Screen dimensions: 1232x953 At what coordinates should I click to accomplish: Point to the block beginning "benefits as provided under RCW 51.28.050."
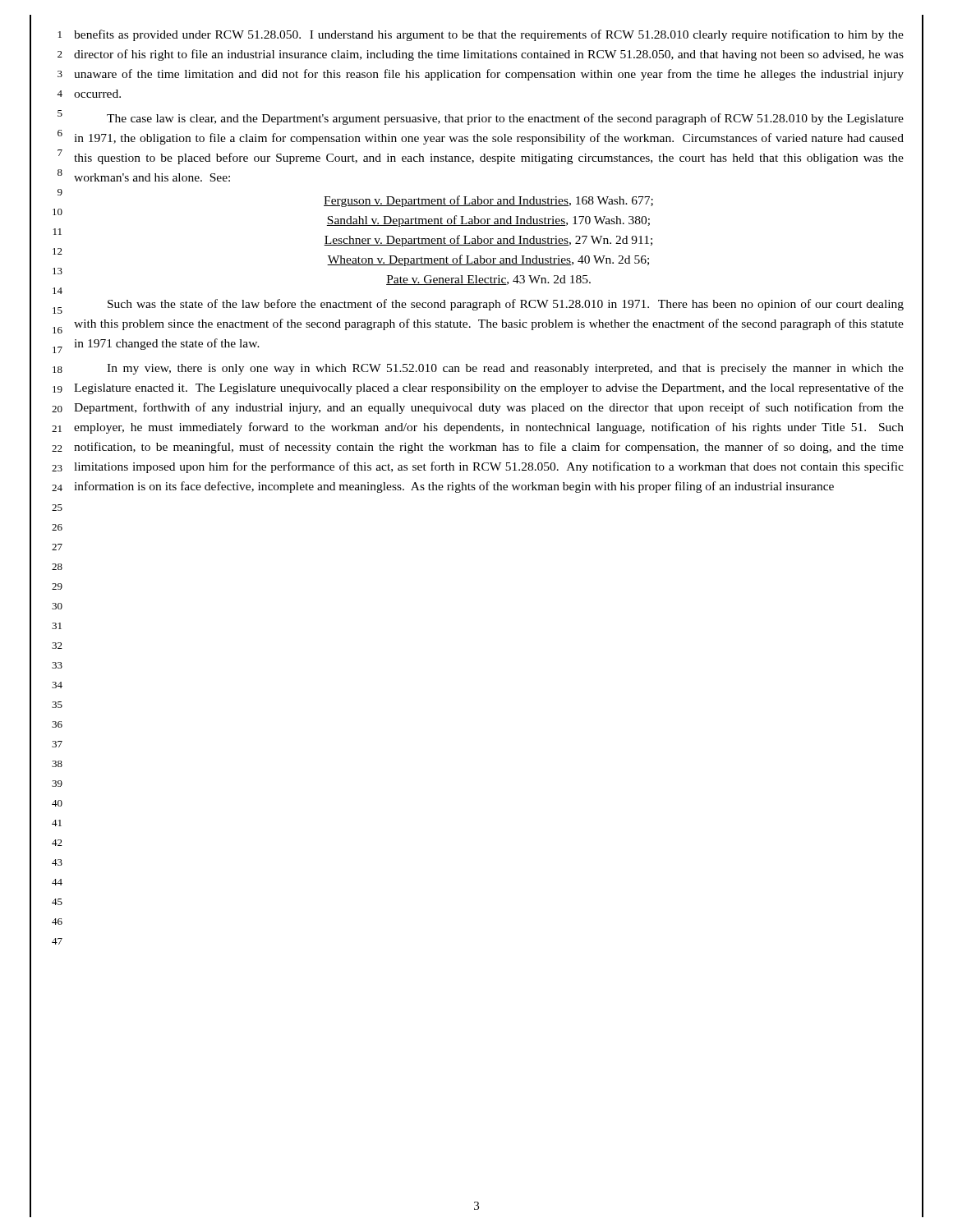click(x=489, y=64)
